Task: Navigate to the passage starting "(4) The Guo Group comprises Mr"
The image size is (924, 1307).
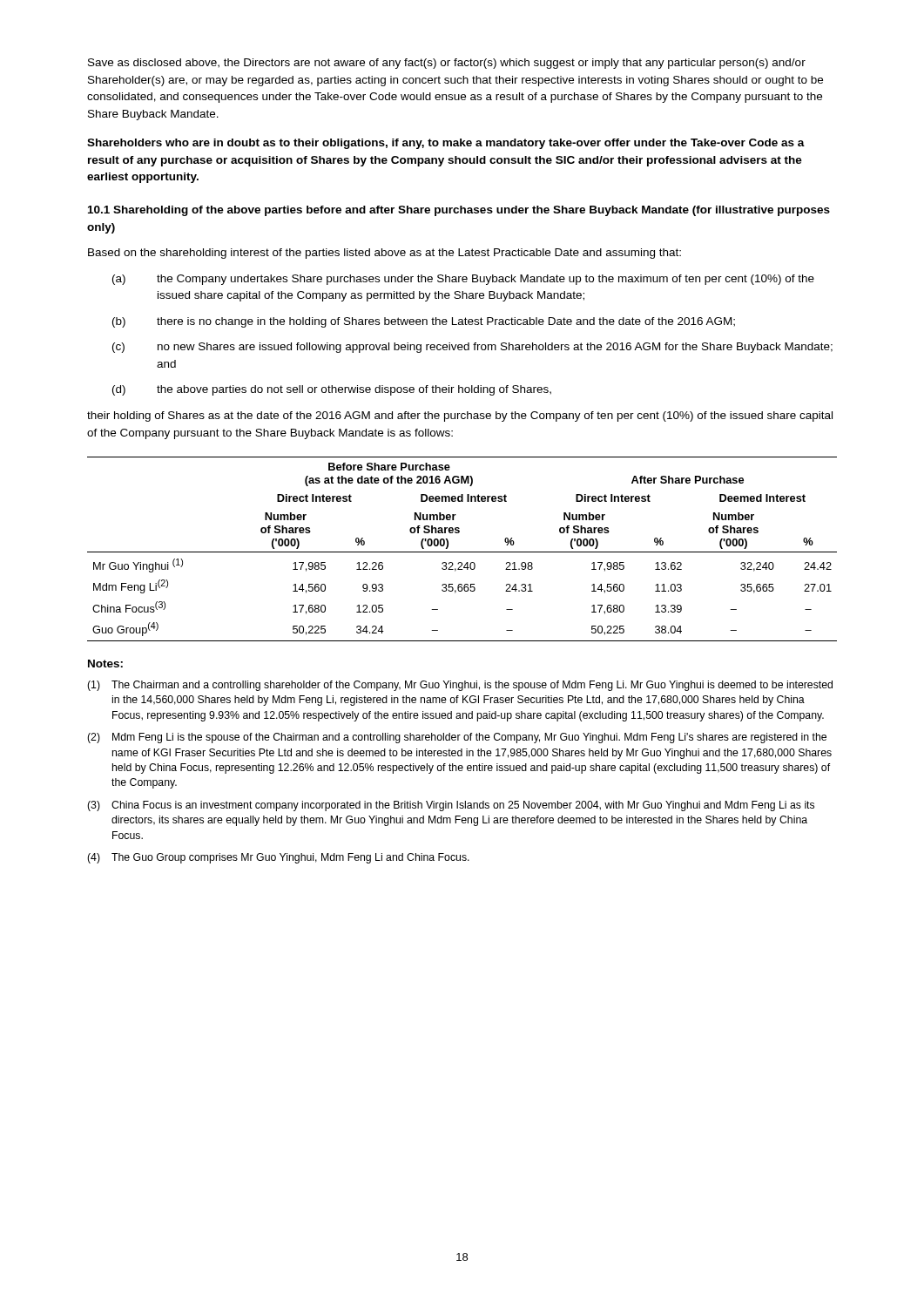Action: pyautogui.click(x=462, y=858)
